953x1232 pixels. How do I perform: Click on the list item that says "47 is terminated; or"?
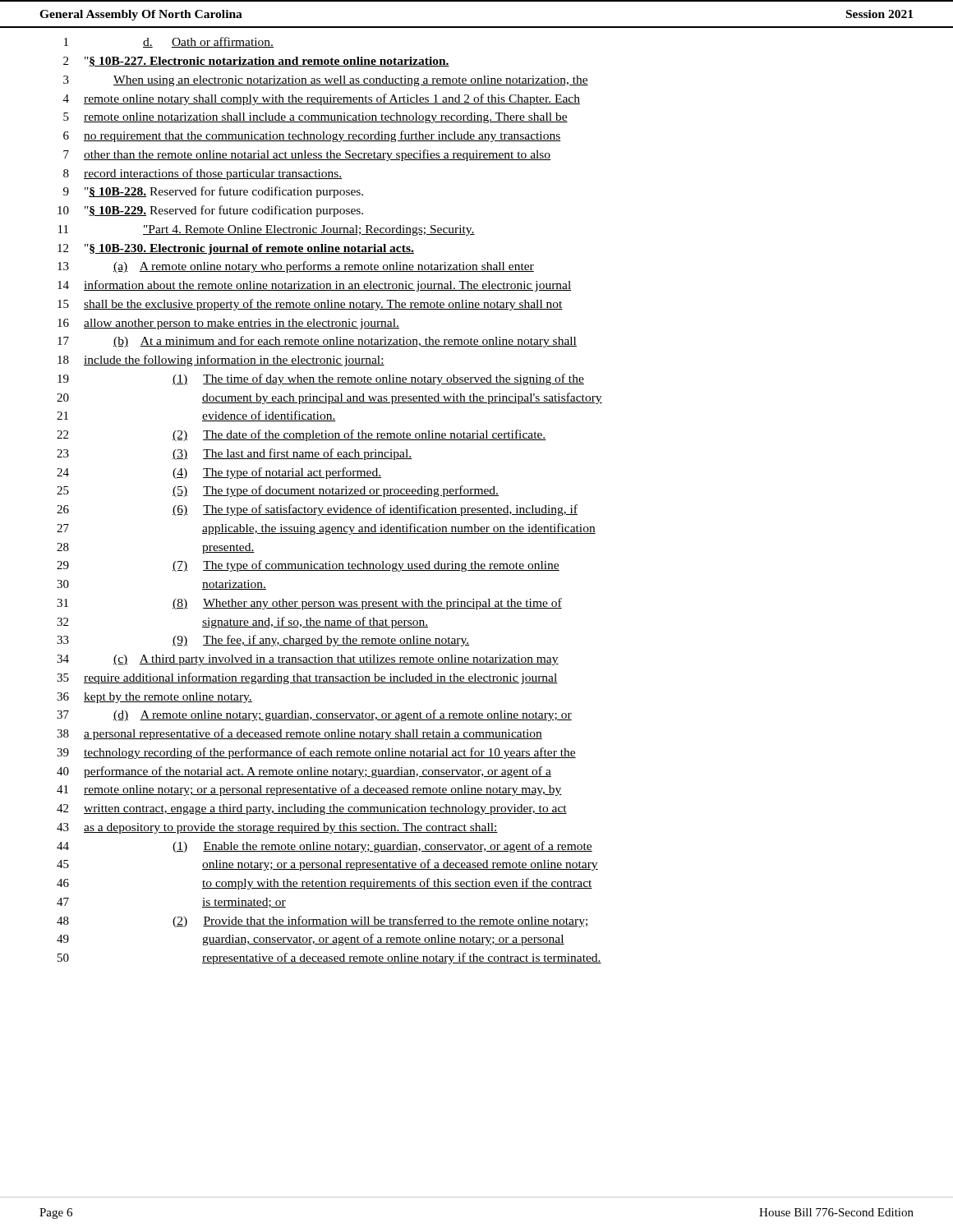click(x=63, y=904)
